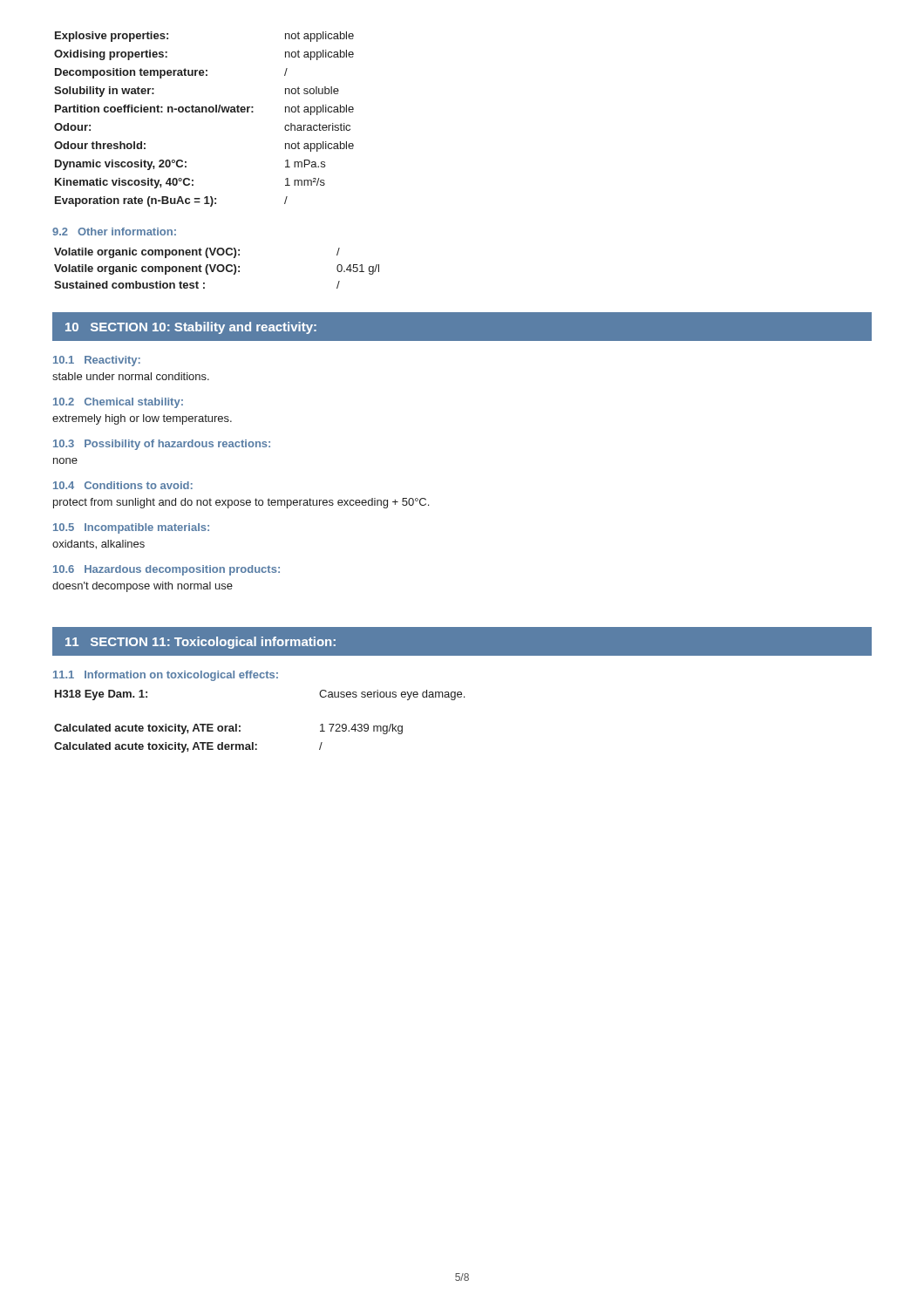Find the element starting "stable under normal conditions."
The width and height of the screenshot is (924, 1308).
click(x=131, y=376)
